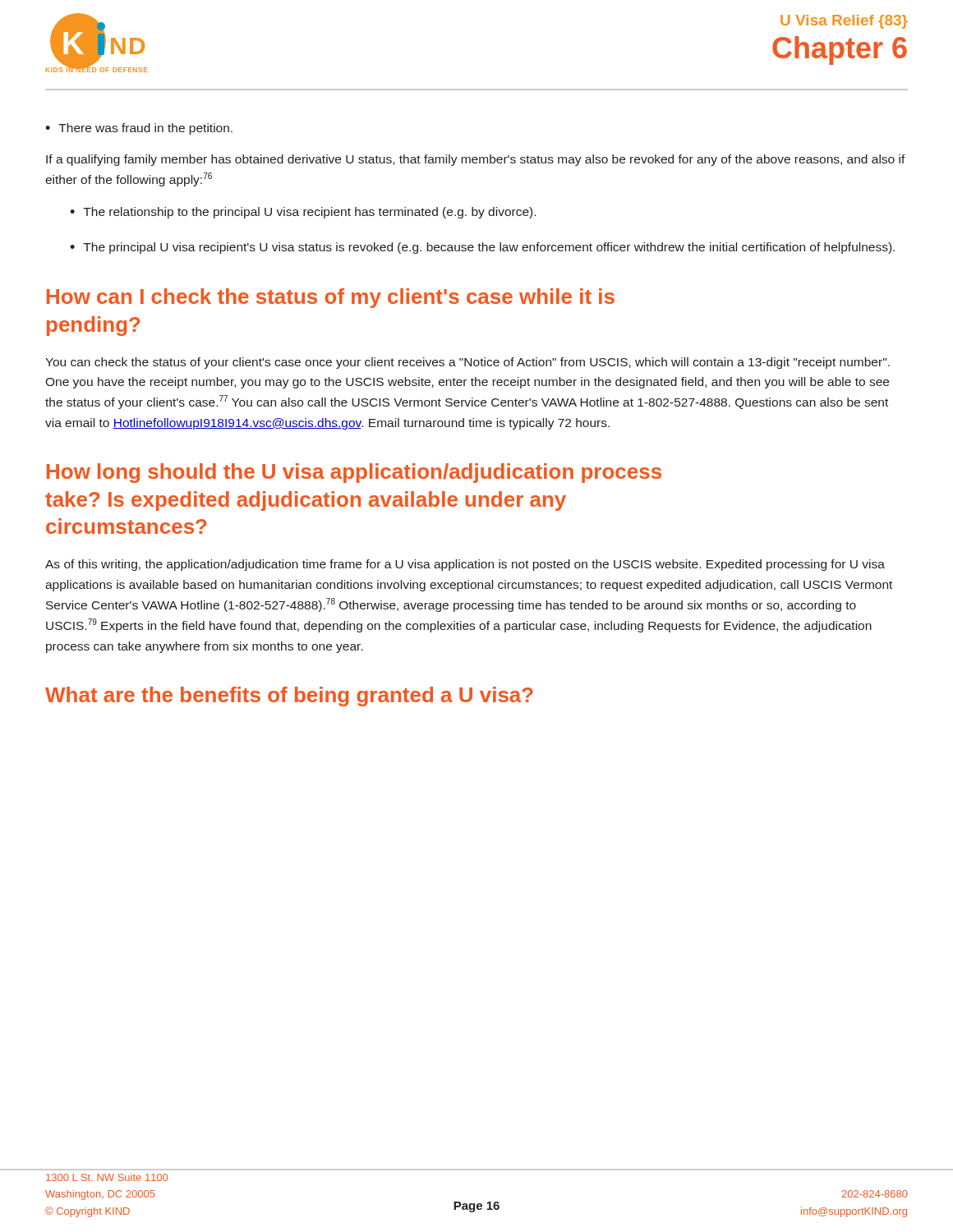Locate the block of text that opens with "As of this"

[x=469, y=605]
